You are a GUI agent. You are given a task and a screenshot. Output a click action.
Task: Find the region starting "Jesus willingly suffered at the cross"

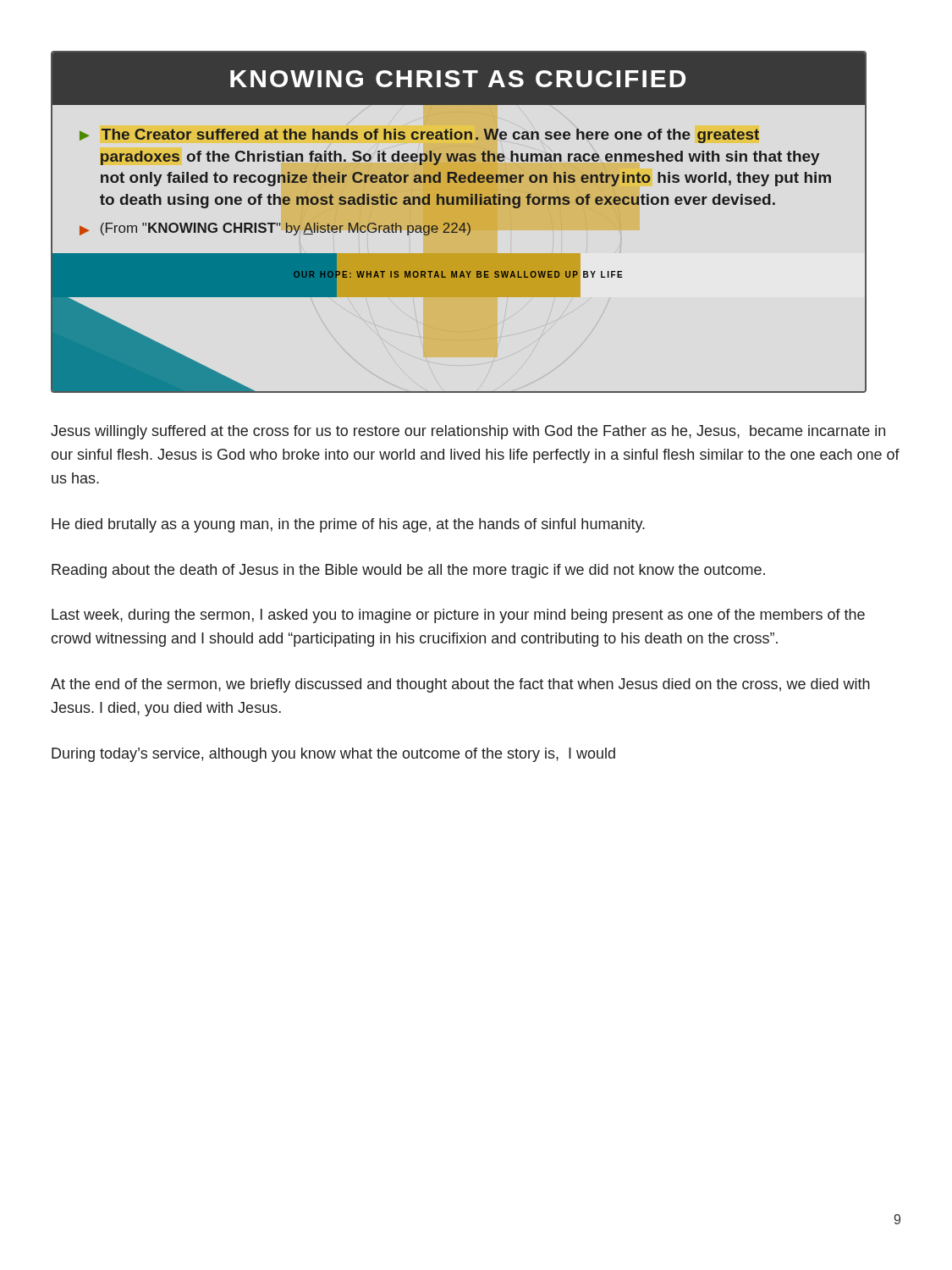[475, 455]
